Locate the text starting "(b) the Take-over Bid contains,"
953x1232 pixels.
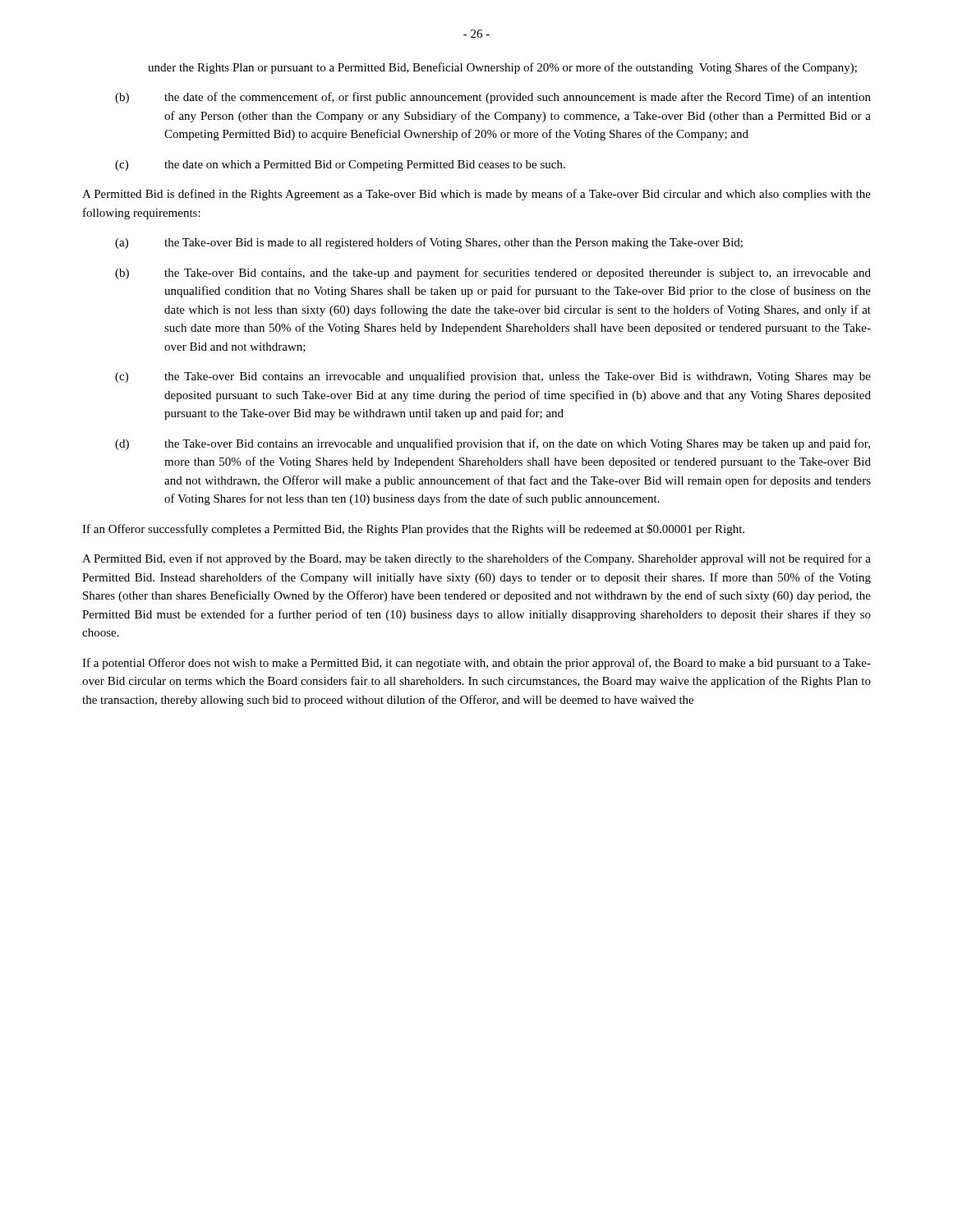[x=493, y=309]
